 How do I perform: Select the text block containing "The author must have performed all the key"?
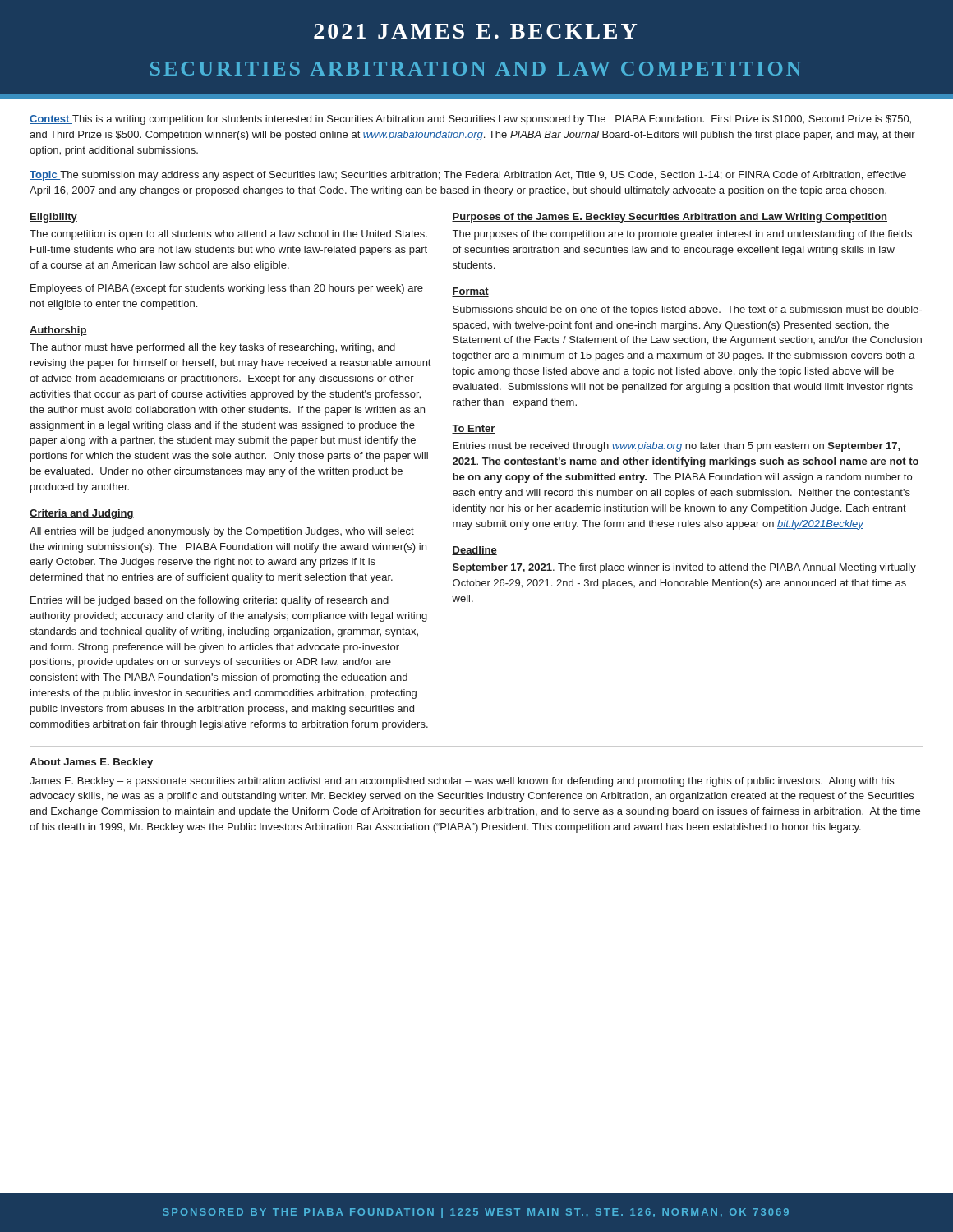pyautogui.click(x=230, y=417)
